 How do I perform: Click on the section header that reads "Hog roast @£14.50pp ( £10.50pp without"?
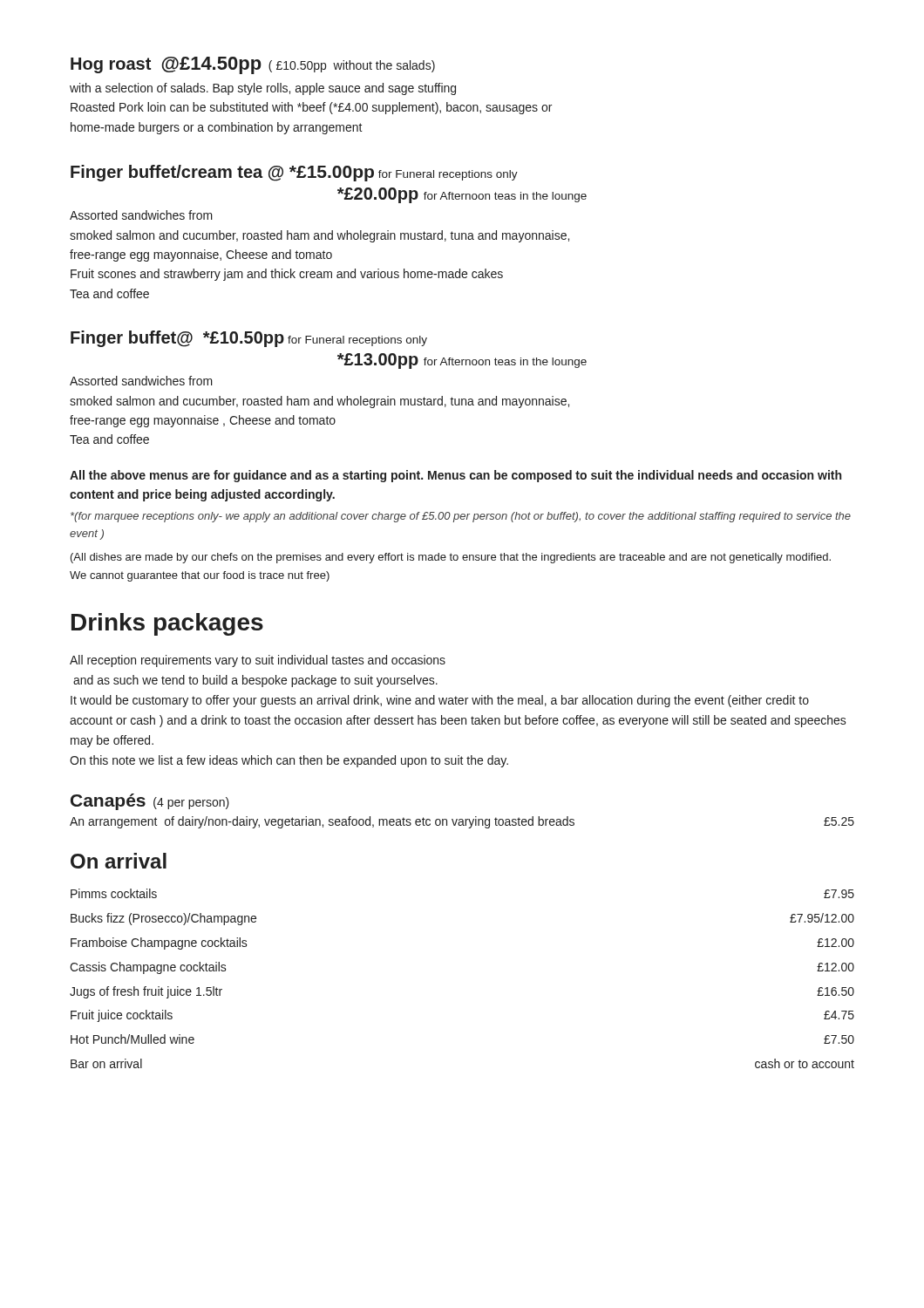pyautogui.click(x=252, y=63)
